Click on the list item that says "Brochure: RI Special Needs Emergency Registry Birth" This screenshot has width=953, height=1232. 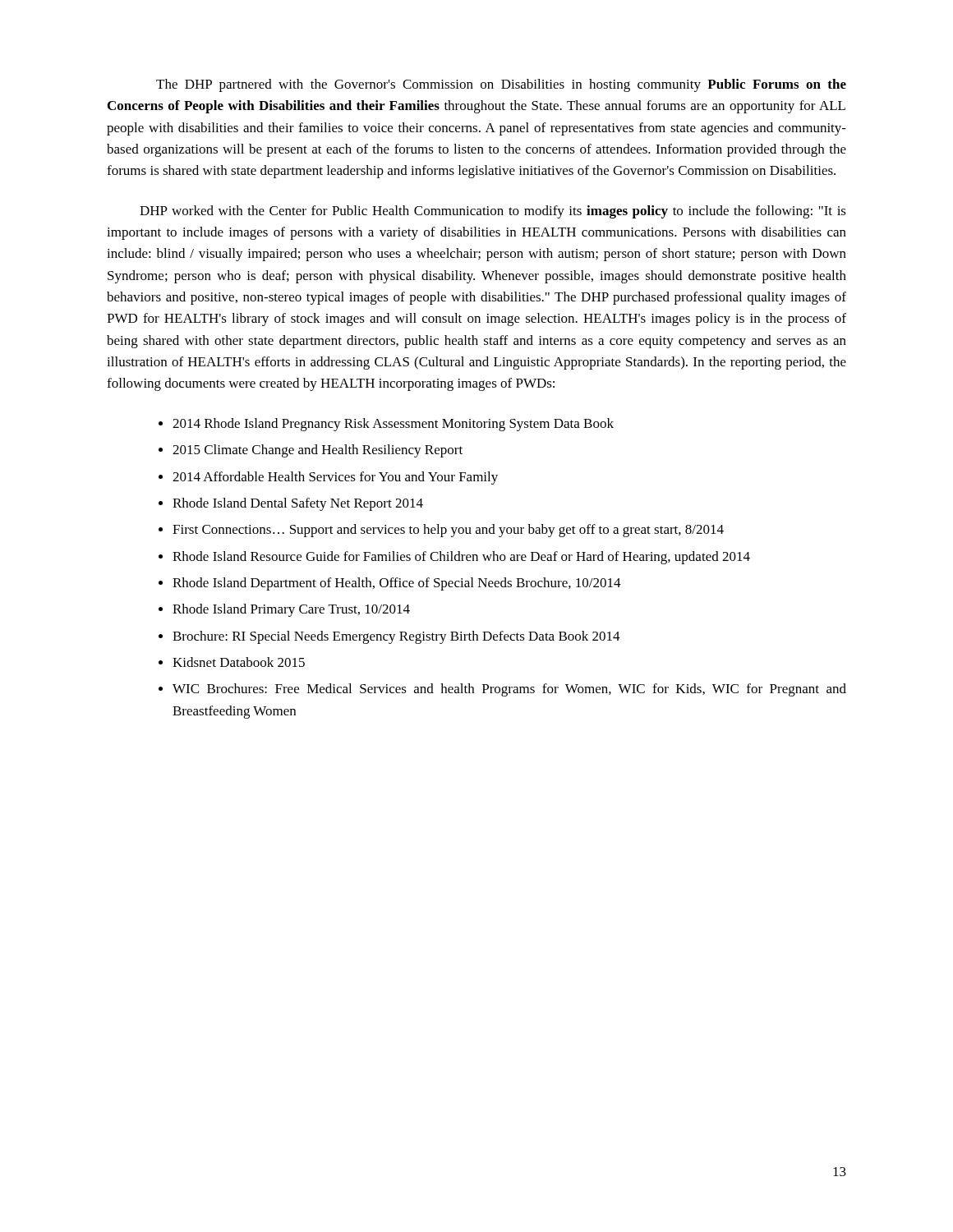pos(396,636)
